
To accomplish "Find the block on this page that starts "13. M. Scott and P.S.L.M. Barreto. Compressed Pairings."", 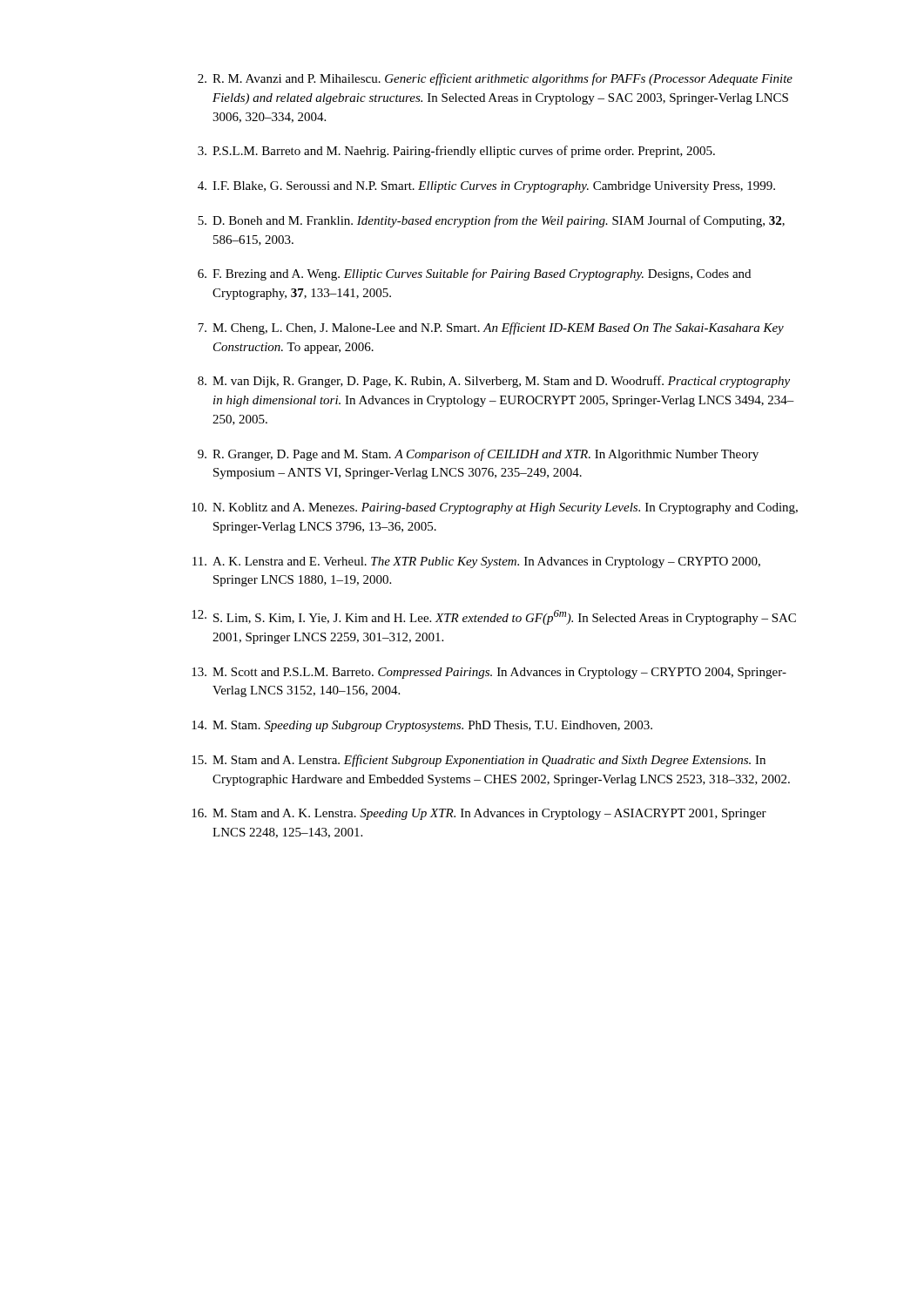I will tap(488, 682).
